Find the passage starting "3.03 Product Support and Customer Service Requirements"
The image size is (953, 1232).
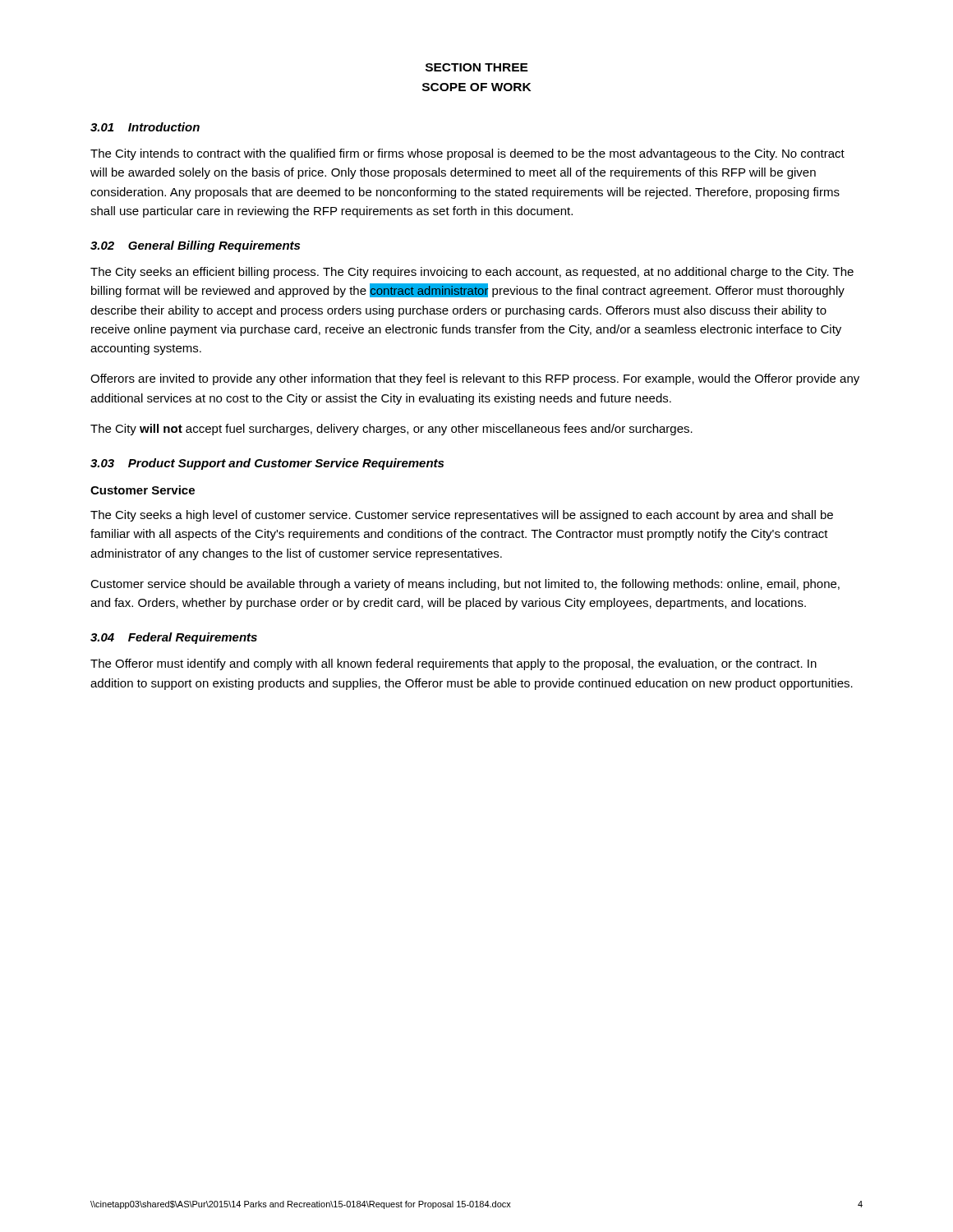coord(267,463)
